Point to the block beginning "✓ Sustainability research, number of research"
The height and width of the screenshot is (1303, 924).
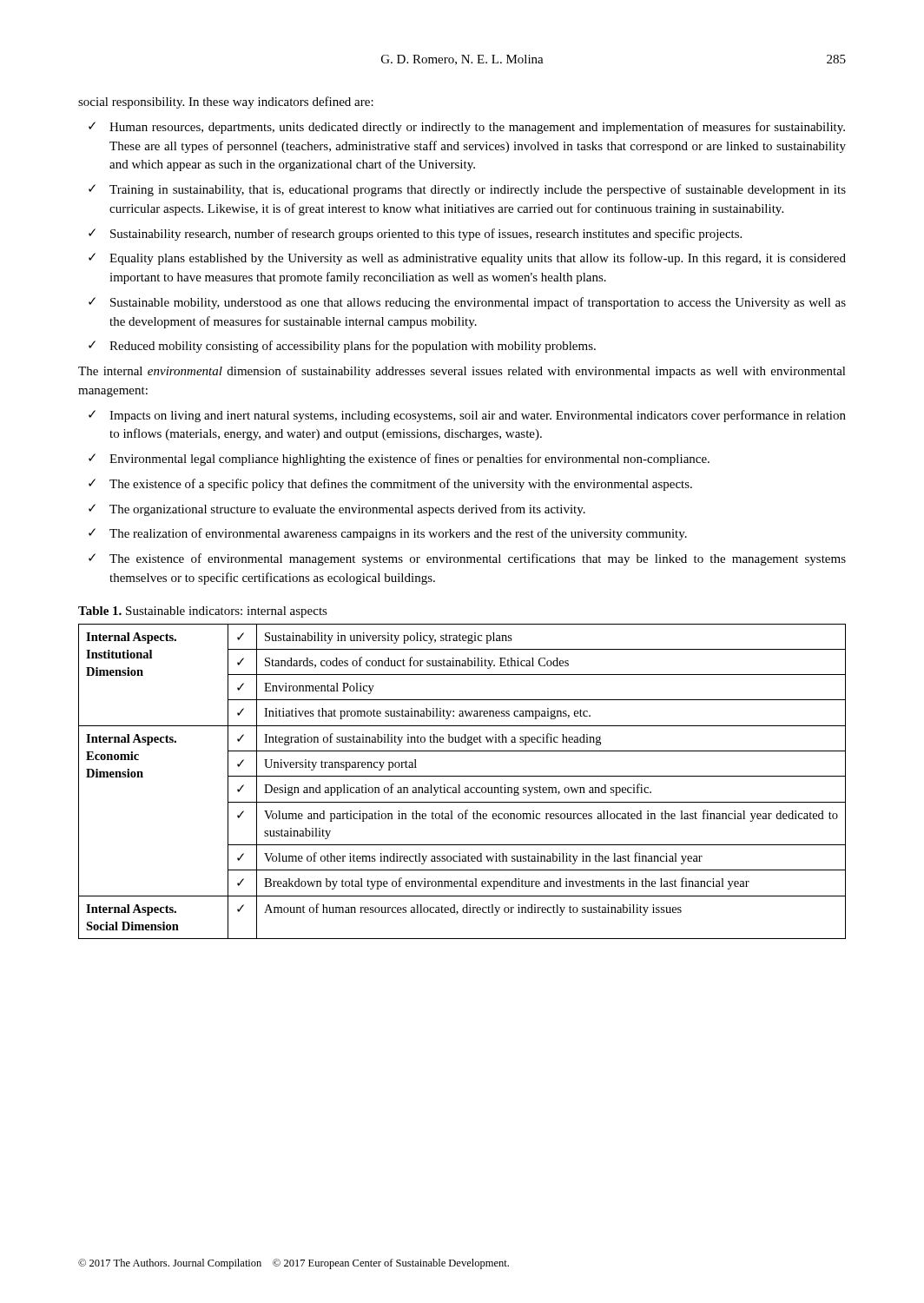[x=415, y=234]
